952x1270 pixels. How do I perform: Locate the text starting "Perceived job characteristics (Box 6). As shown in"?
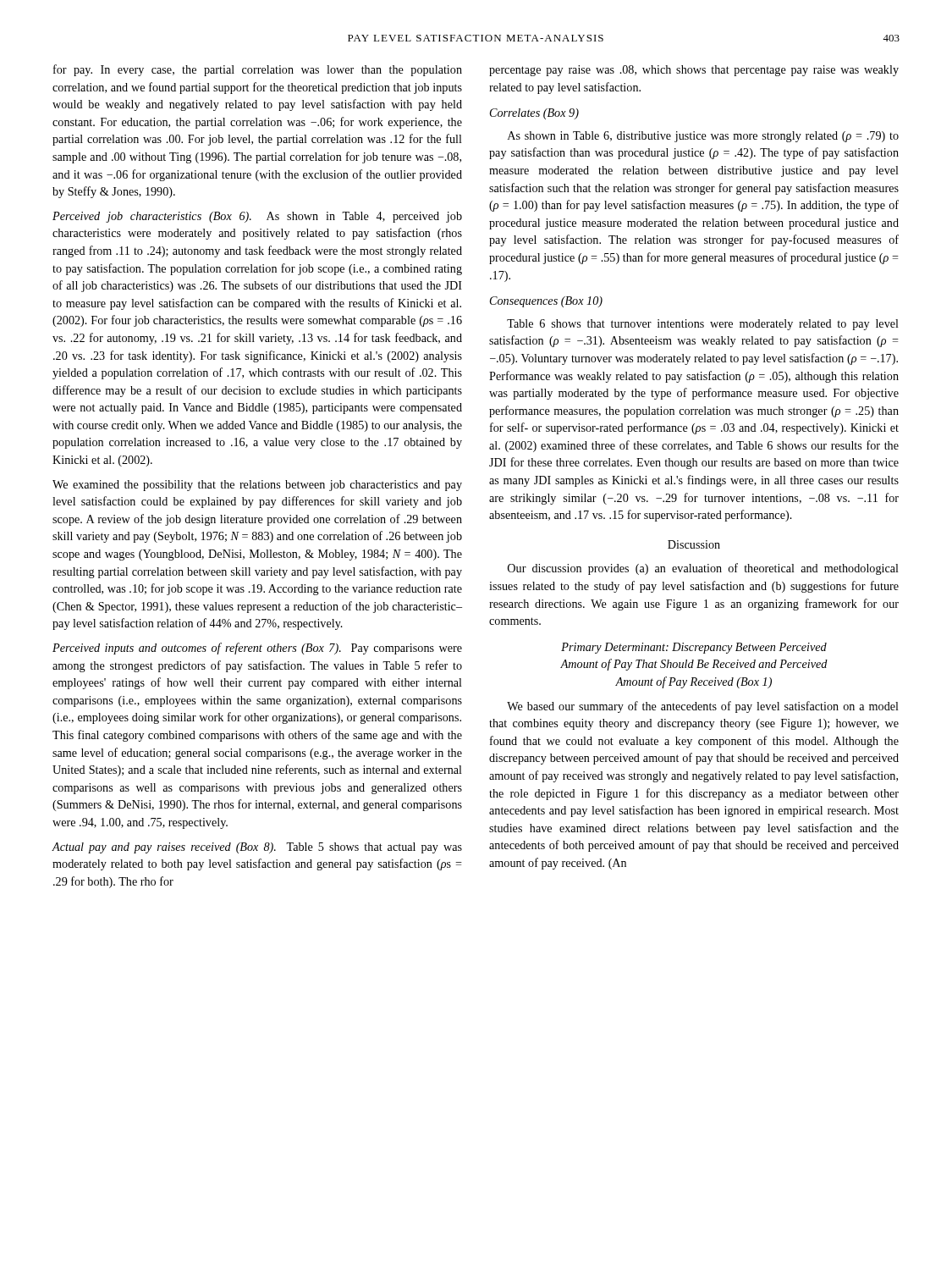tap(257, 338)
